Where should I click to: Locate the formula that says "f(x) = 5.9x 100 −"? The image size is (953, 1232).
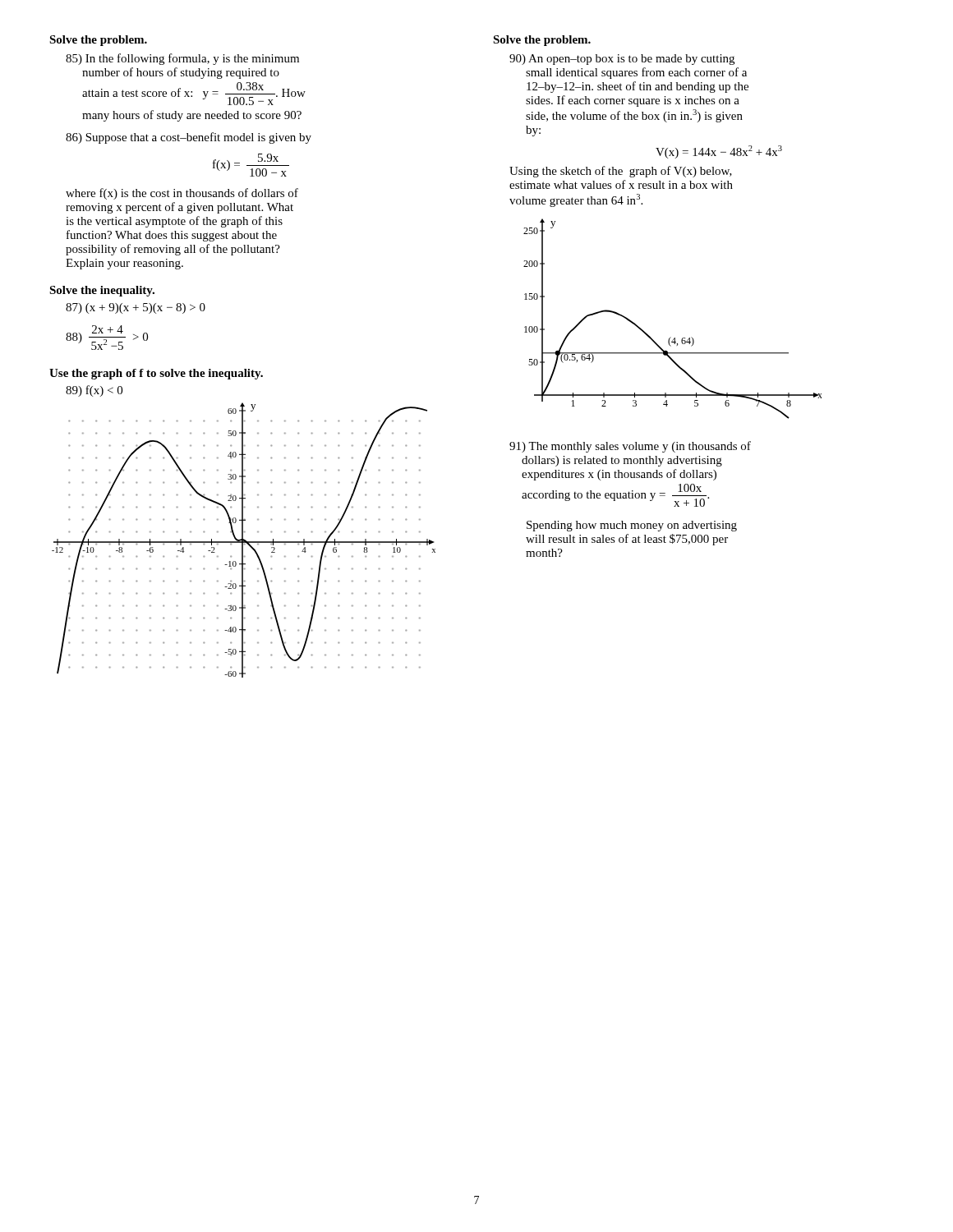251,166
